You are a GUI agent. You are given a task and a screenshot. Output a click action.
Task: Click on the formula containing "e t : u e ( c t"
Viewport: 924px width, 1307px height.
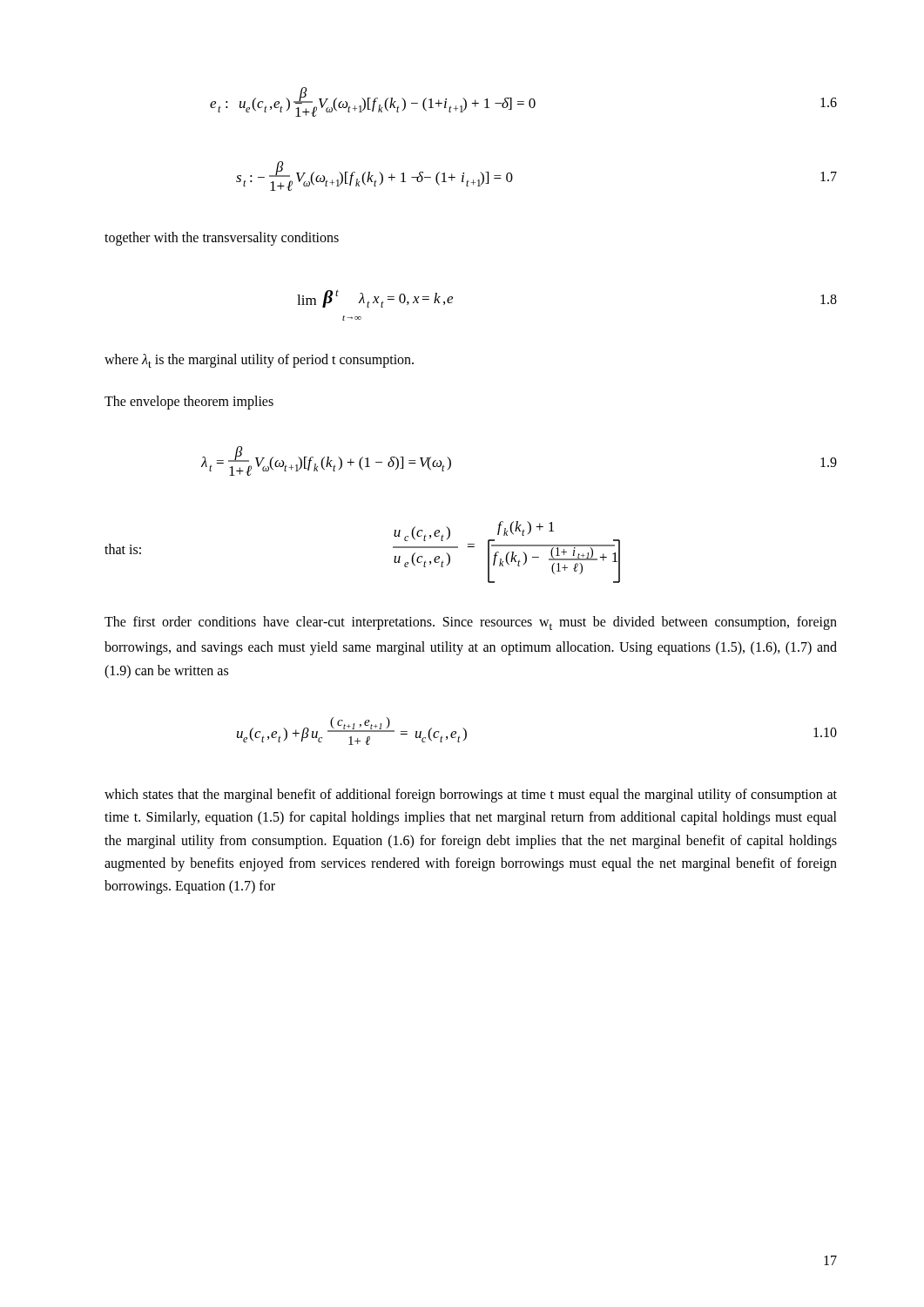pyautogui.click(x=471, y=102)
